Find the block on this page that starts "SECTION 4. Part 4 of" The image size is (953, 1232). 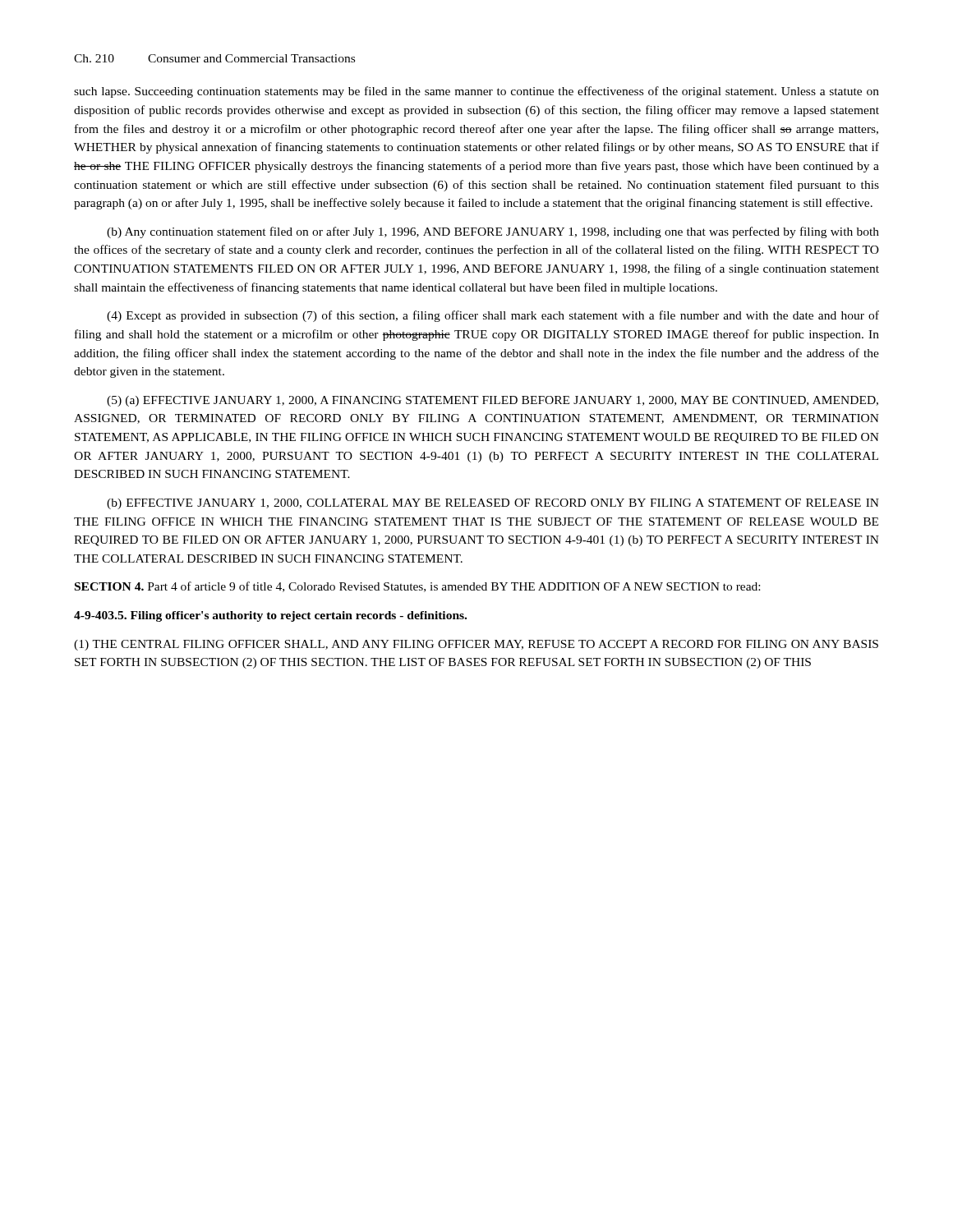(476, 587)
